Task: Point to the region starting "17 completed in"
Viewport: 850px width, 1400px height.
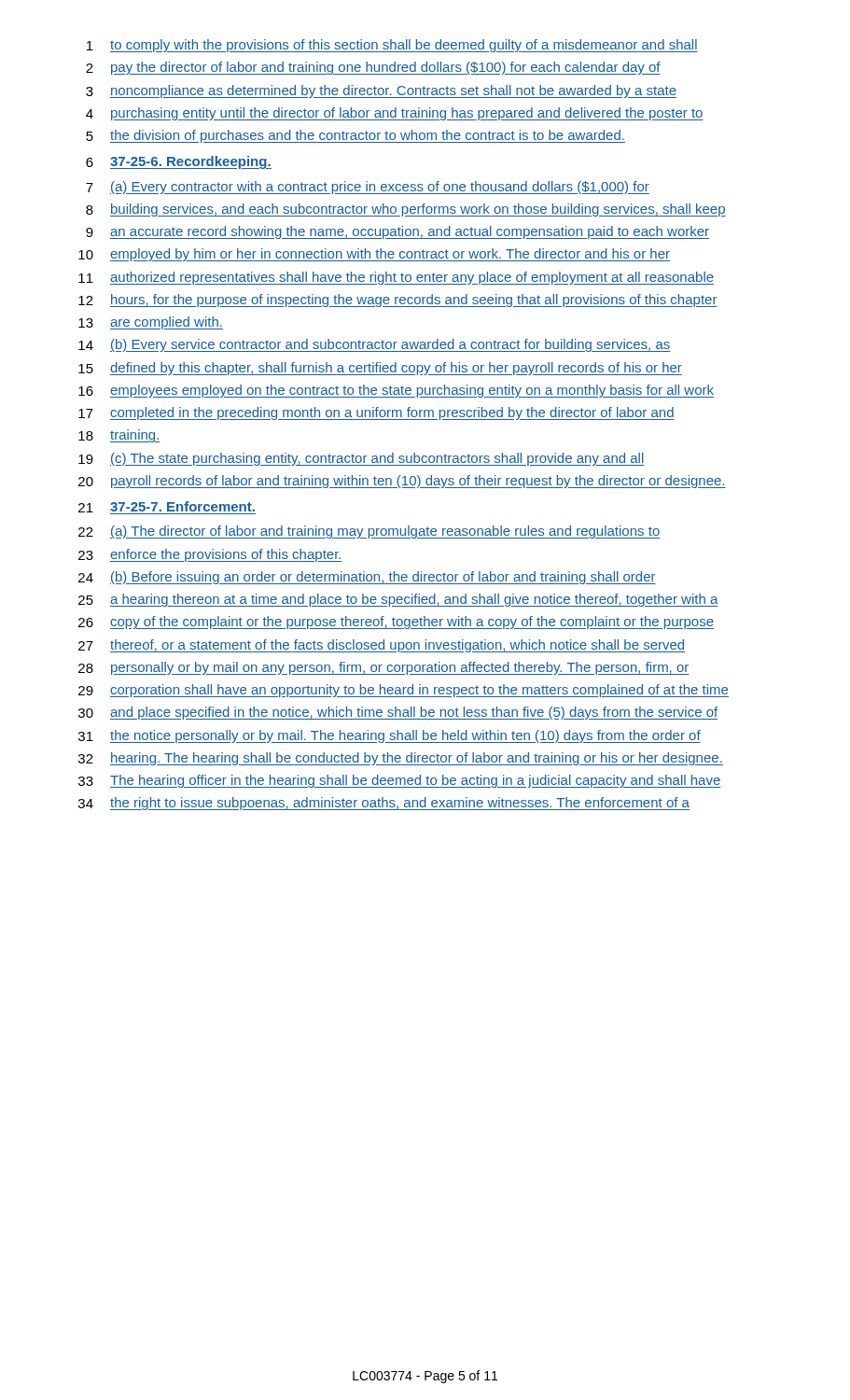Action: pyautogui.click(x=425, y=413)
